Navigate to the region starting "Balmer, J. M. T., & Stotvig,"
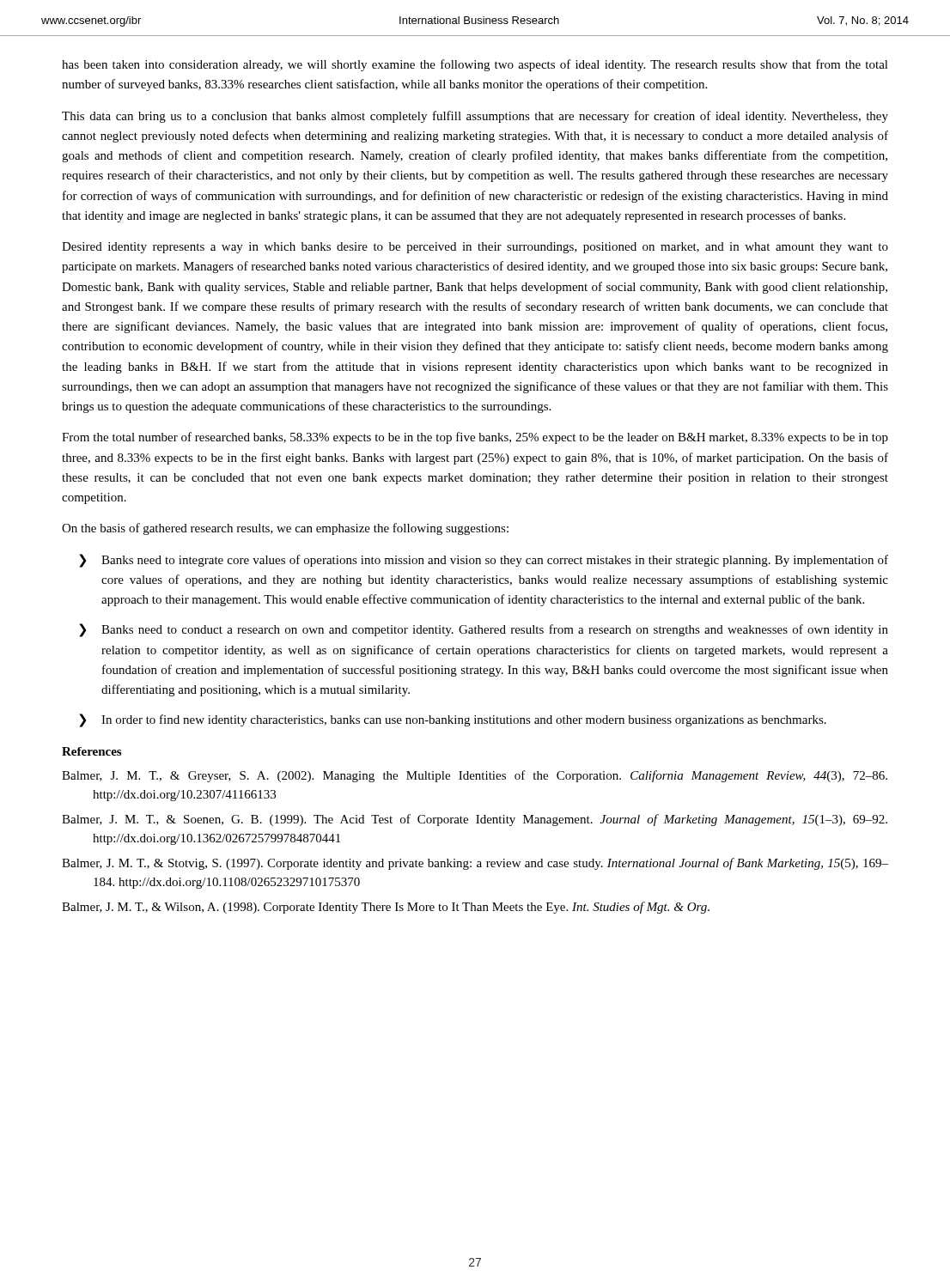950x1288 pixels. point(475,872)
